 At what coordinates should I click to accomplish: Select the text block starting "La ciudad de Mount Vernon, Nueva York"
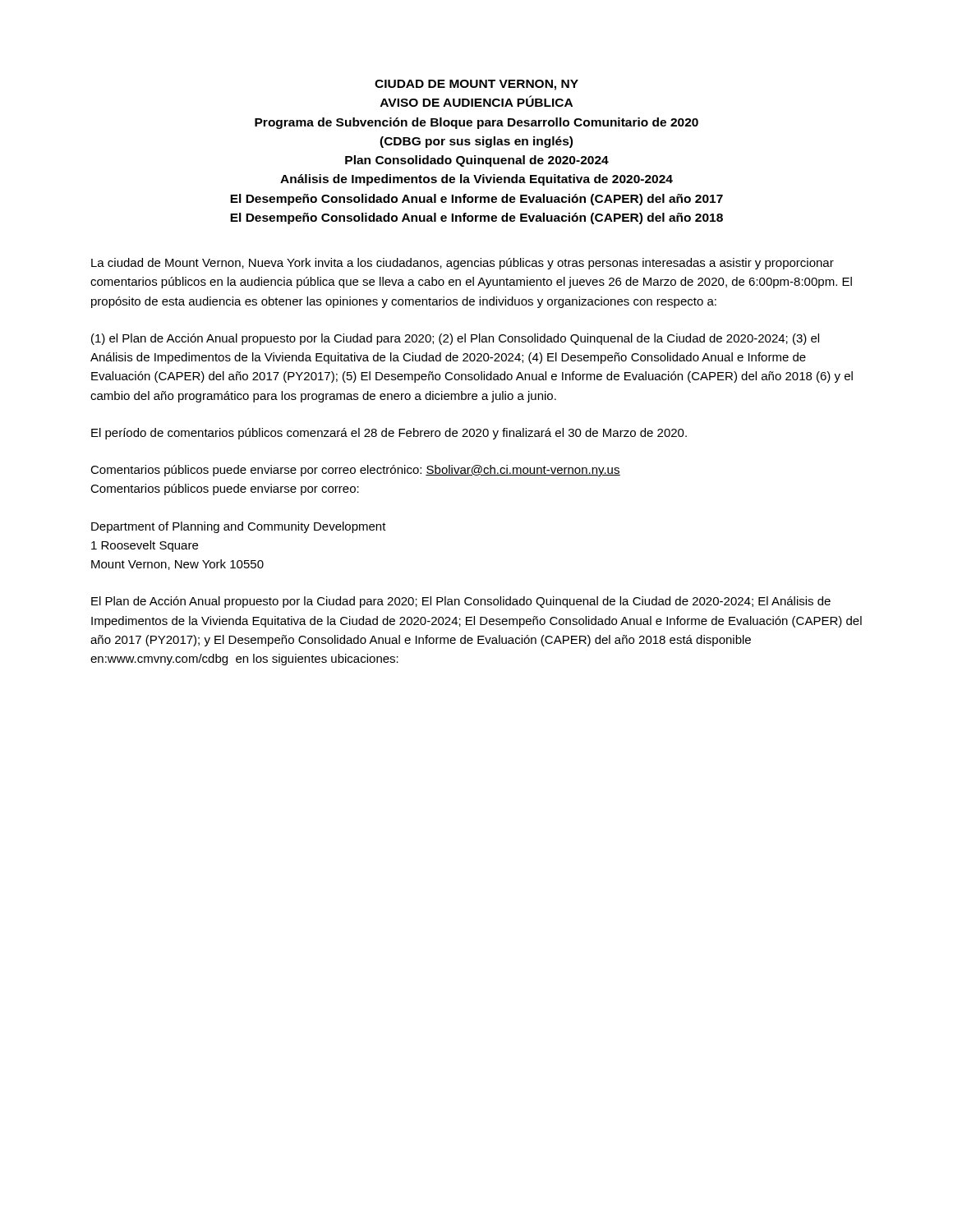click(471, 282)
